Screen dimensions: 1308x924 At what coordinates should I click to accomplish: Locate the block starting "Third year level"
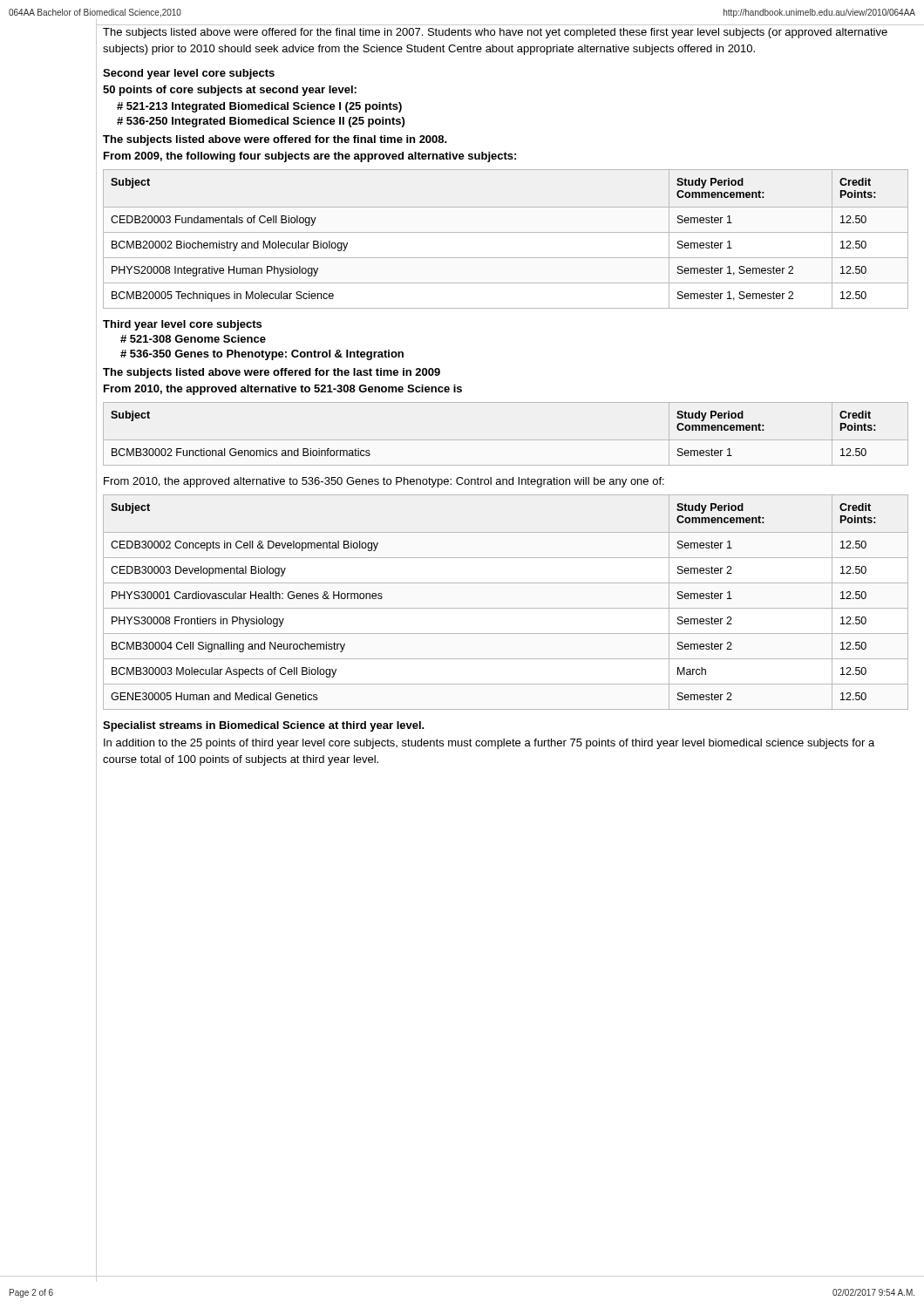183,324
